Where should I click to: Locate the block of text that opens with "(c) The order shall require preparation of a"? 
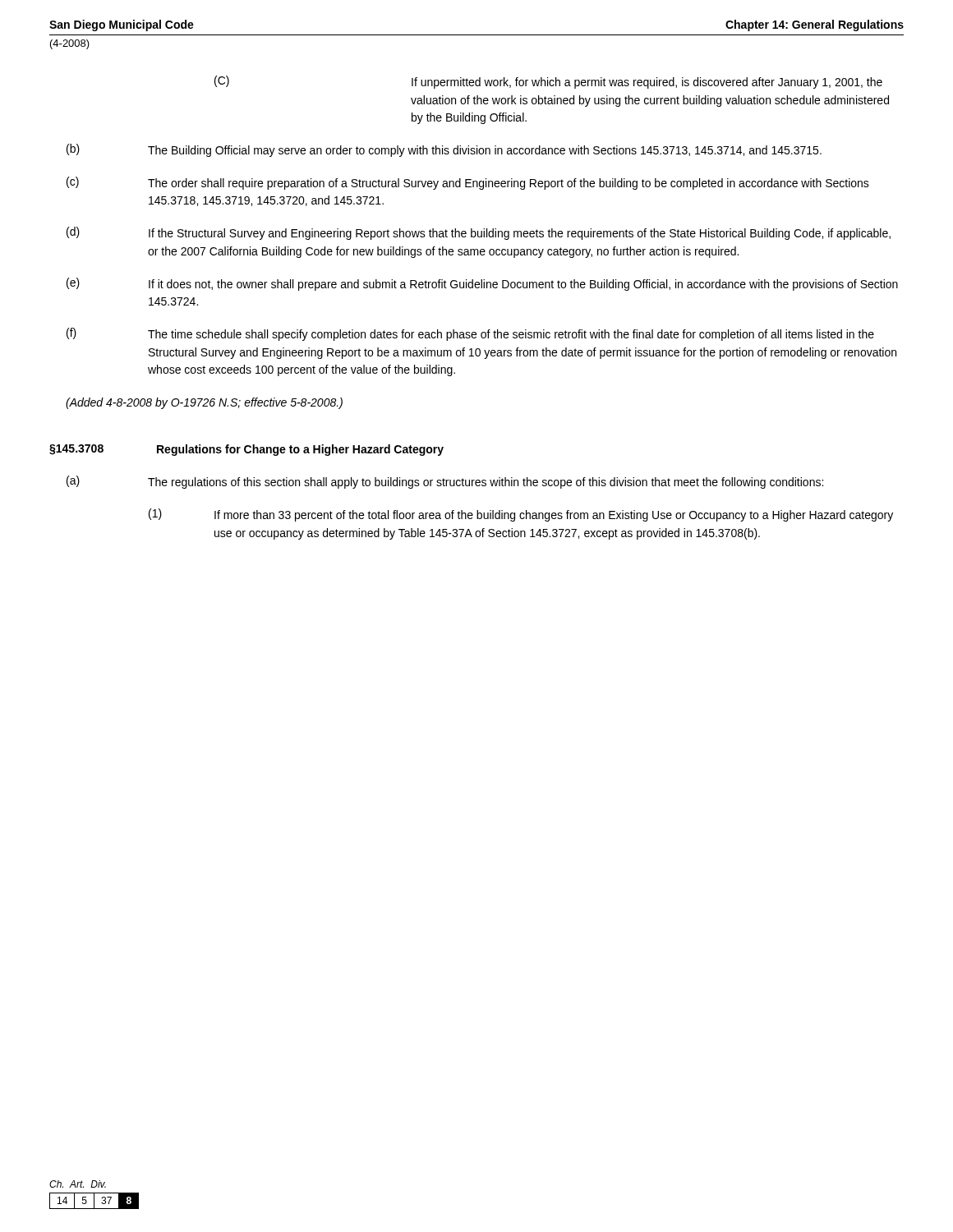pyautogui.click(x=476, y=193)
